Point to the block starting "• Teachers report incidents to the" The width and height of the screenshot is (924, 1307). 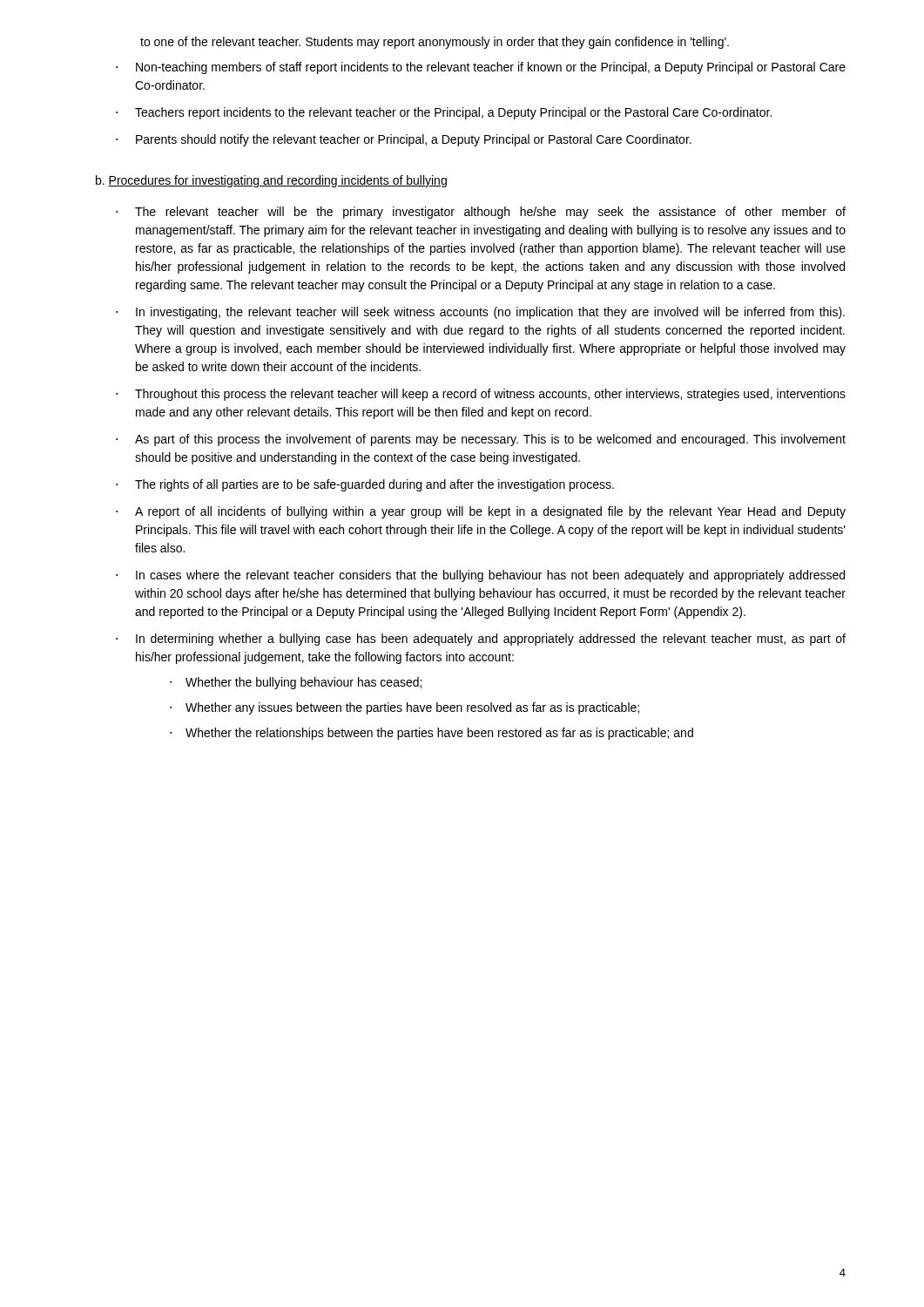click(x=481, y=113)
